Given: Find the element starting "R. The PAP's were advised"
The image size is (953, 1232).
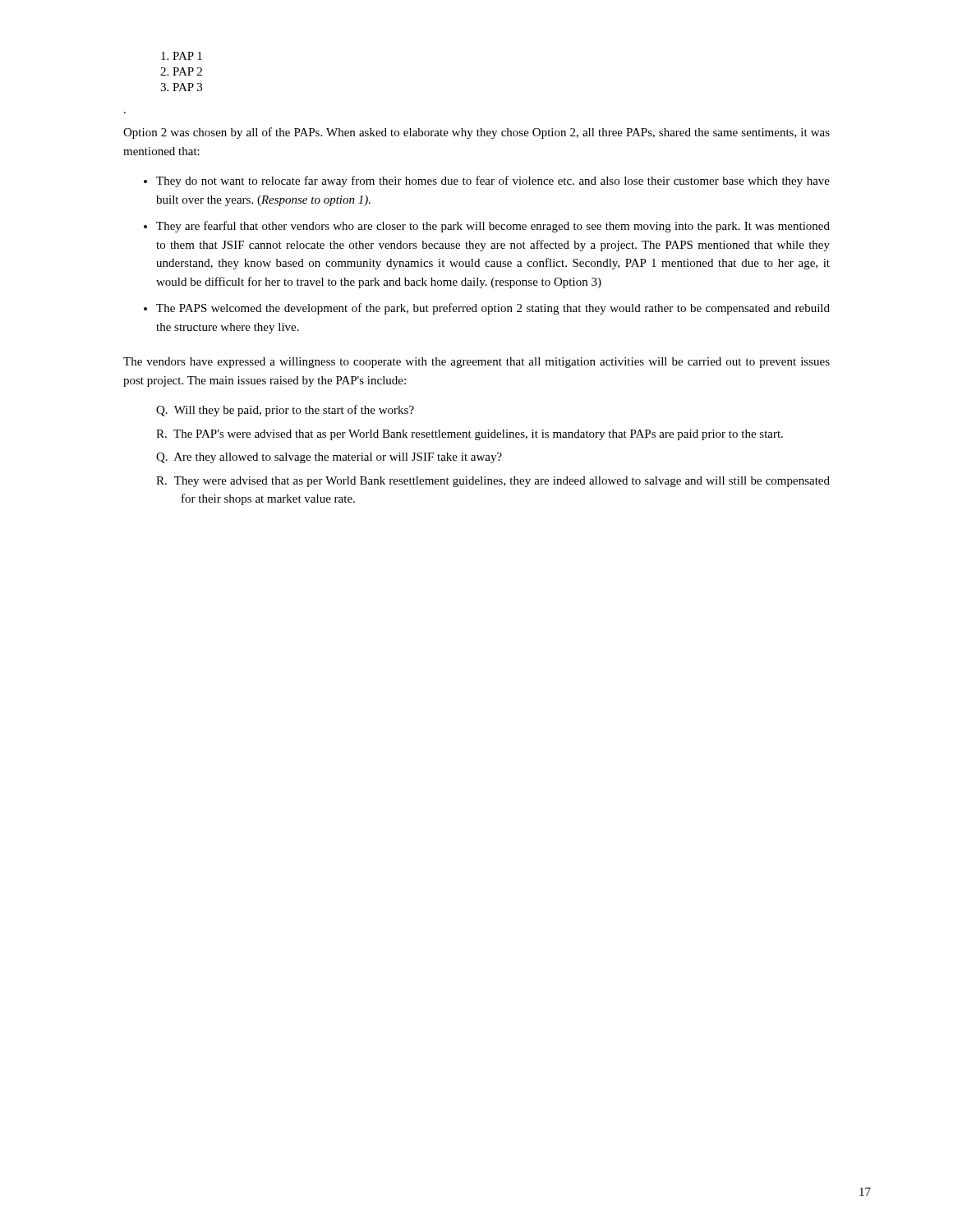Looking at the screenshot, I should 470,433.
